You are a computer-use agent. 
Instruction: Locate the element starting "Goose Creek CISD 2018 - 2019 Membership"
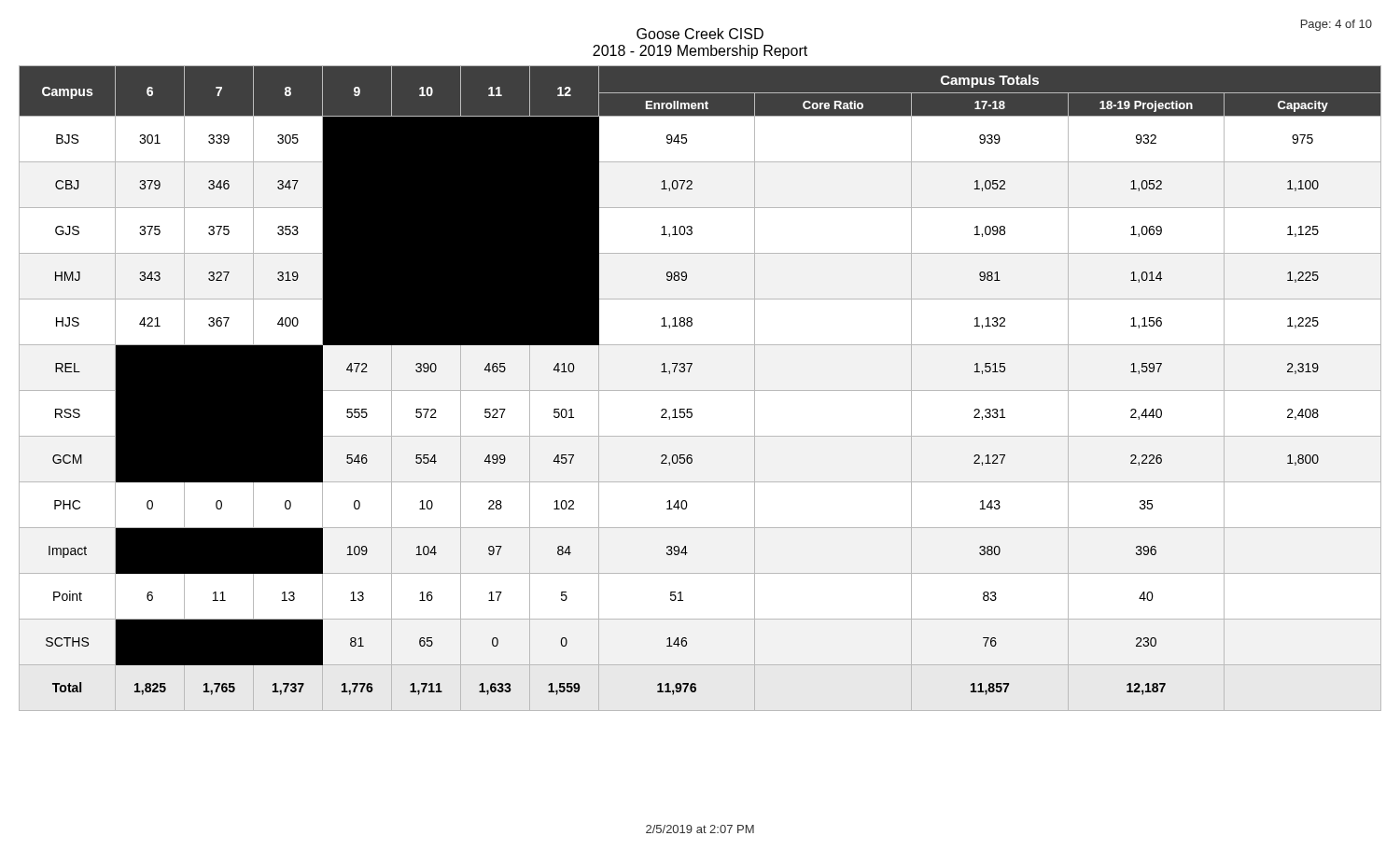700,43
